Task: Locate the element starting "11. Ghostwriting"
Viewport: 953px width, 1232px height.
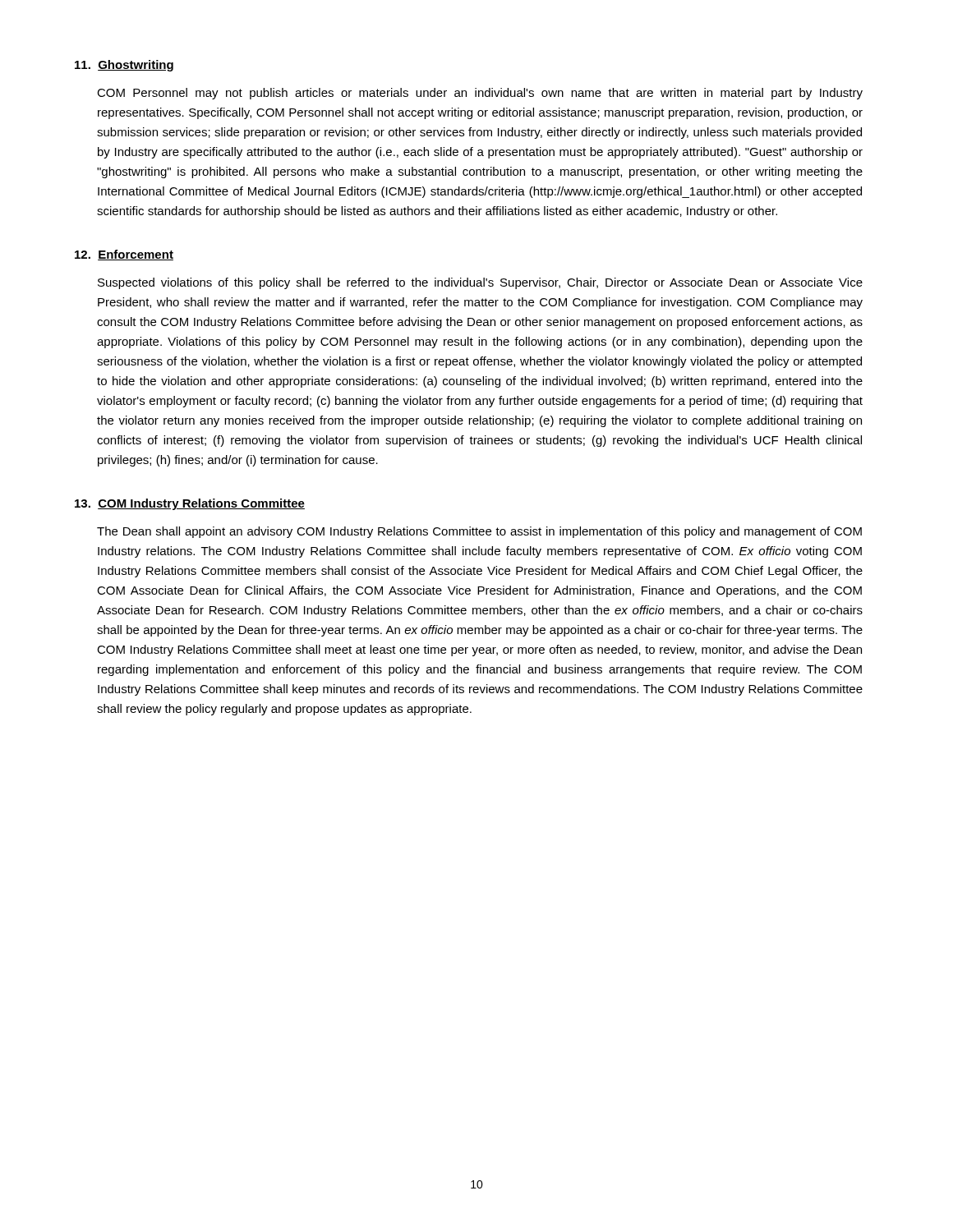Action: (x=124, y=64)
